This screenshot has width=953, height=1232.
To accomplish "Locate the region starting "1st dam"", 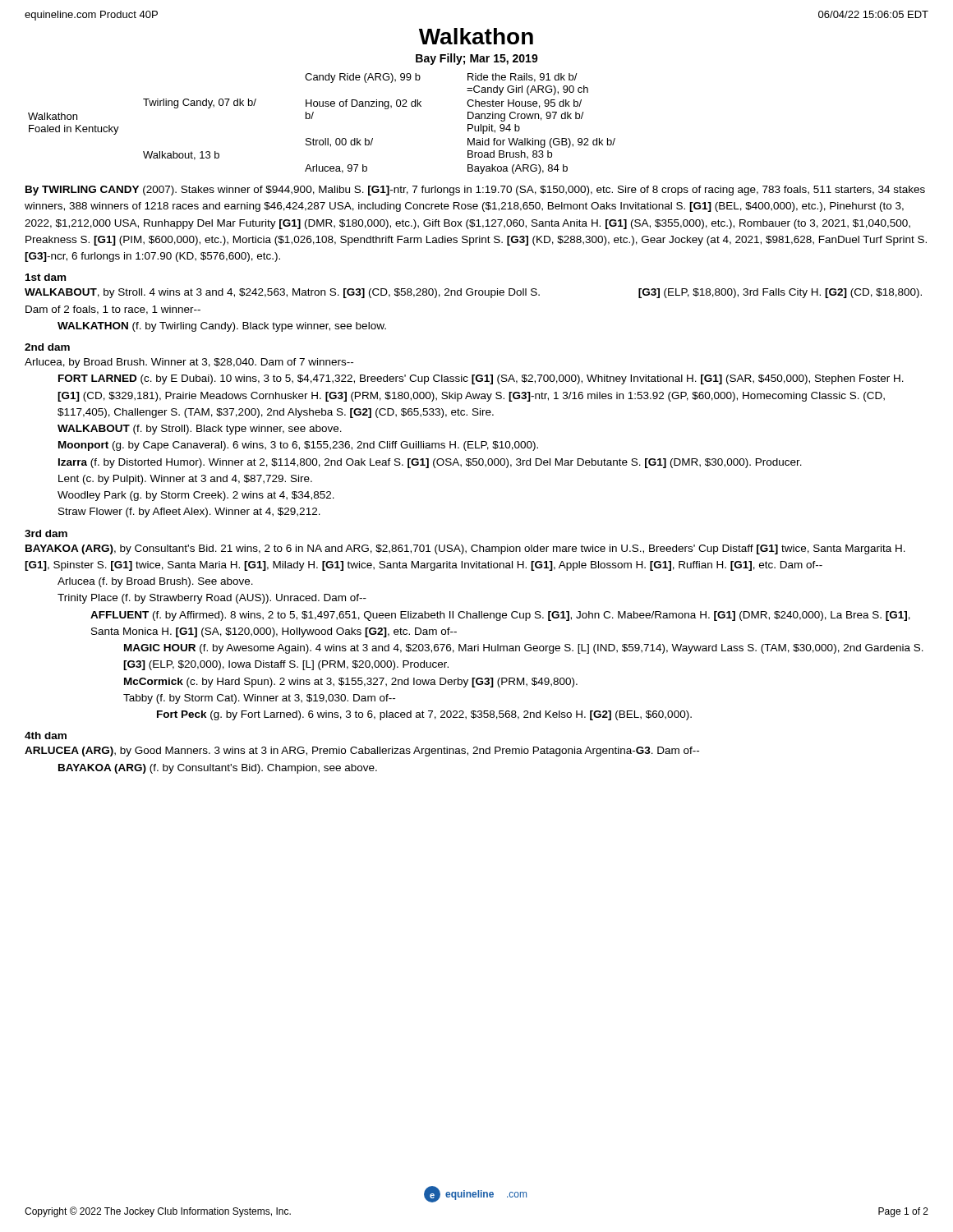I will point(46,277).
